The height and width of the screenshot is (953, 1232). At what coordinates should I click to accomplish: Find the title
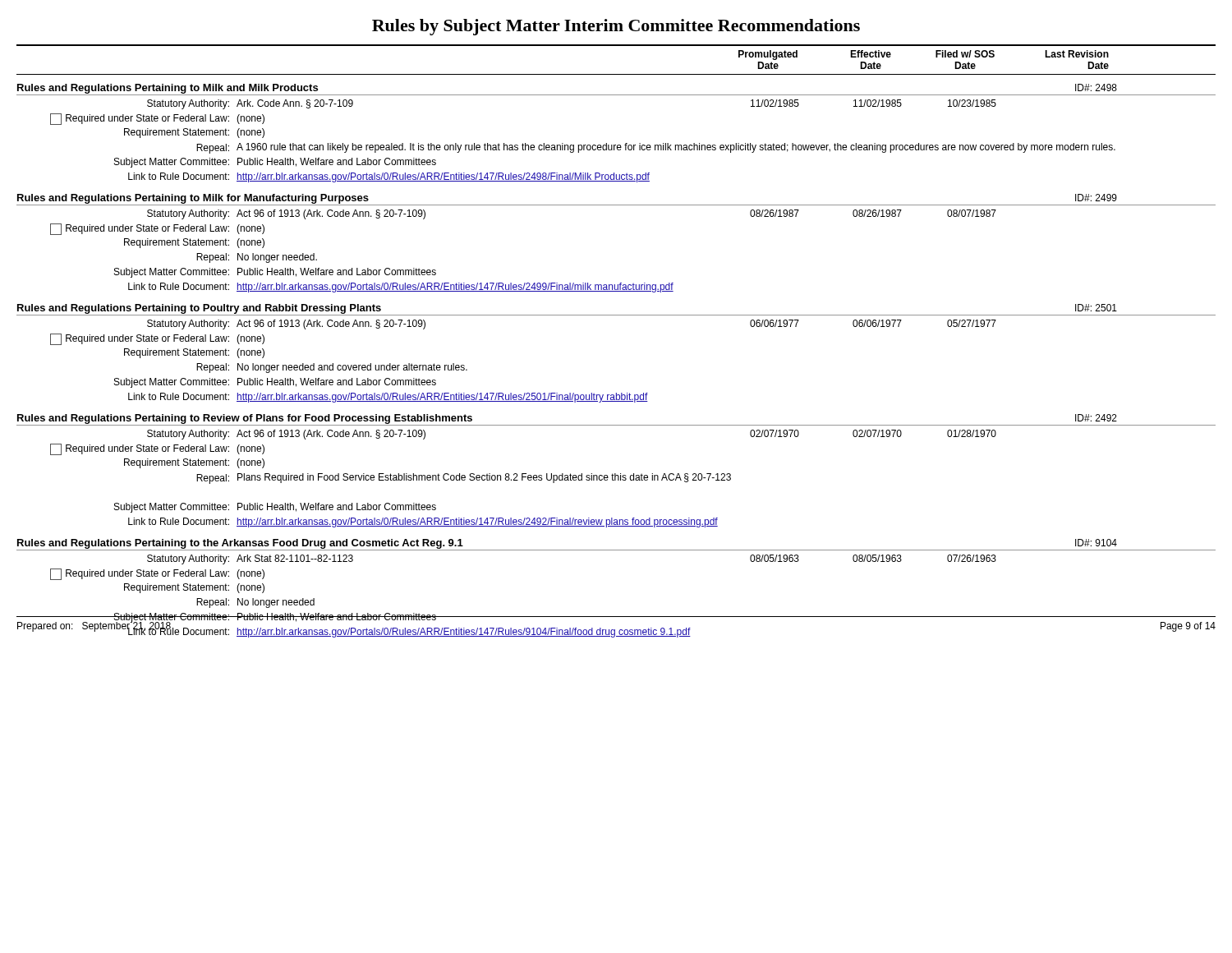tap(616, 25)
